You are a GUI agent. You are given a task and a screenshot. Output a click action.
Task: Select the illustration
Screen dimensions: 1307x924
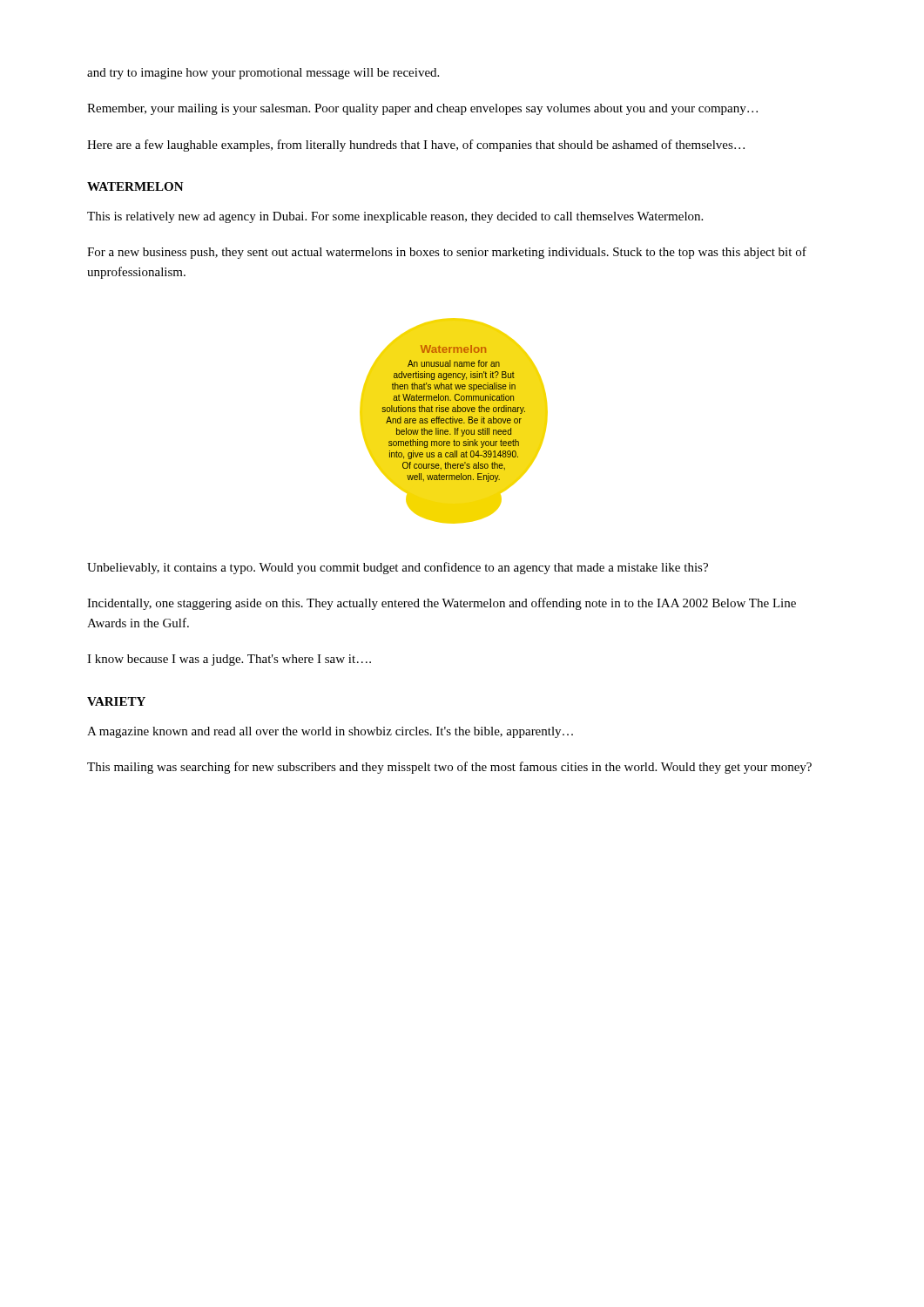pos(453,420)
